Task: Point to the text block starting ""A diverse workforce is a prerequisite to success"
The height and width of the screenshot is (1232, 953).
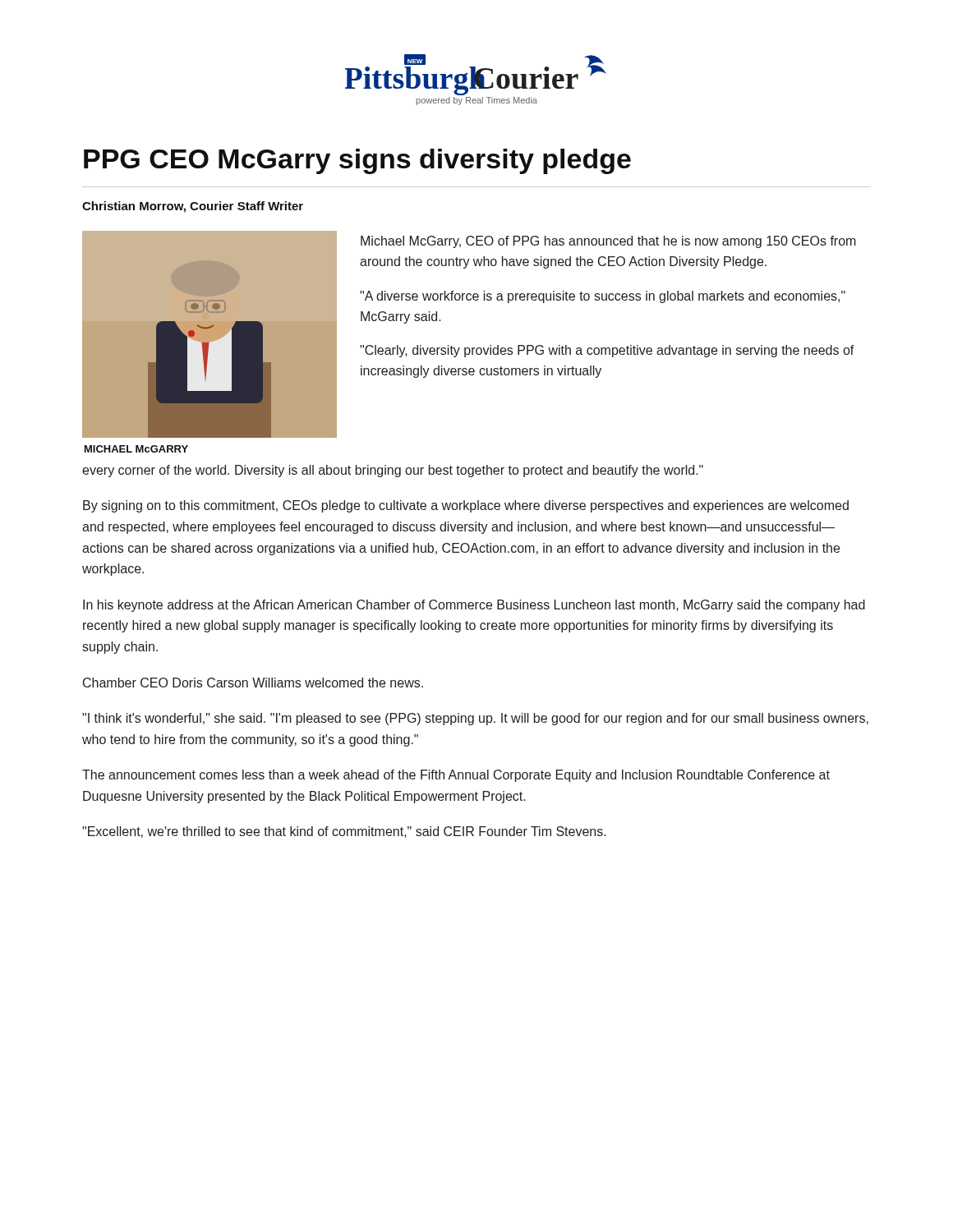Action: [x=603, y=306]
